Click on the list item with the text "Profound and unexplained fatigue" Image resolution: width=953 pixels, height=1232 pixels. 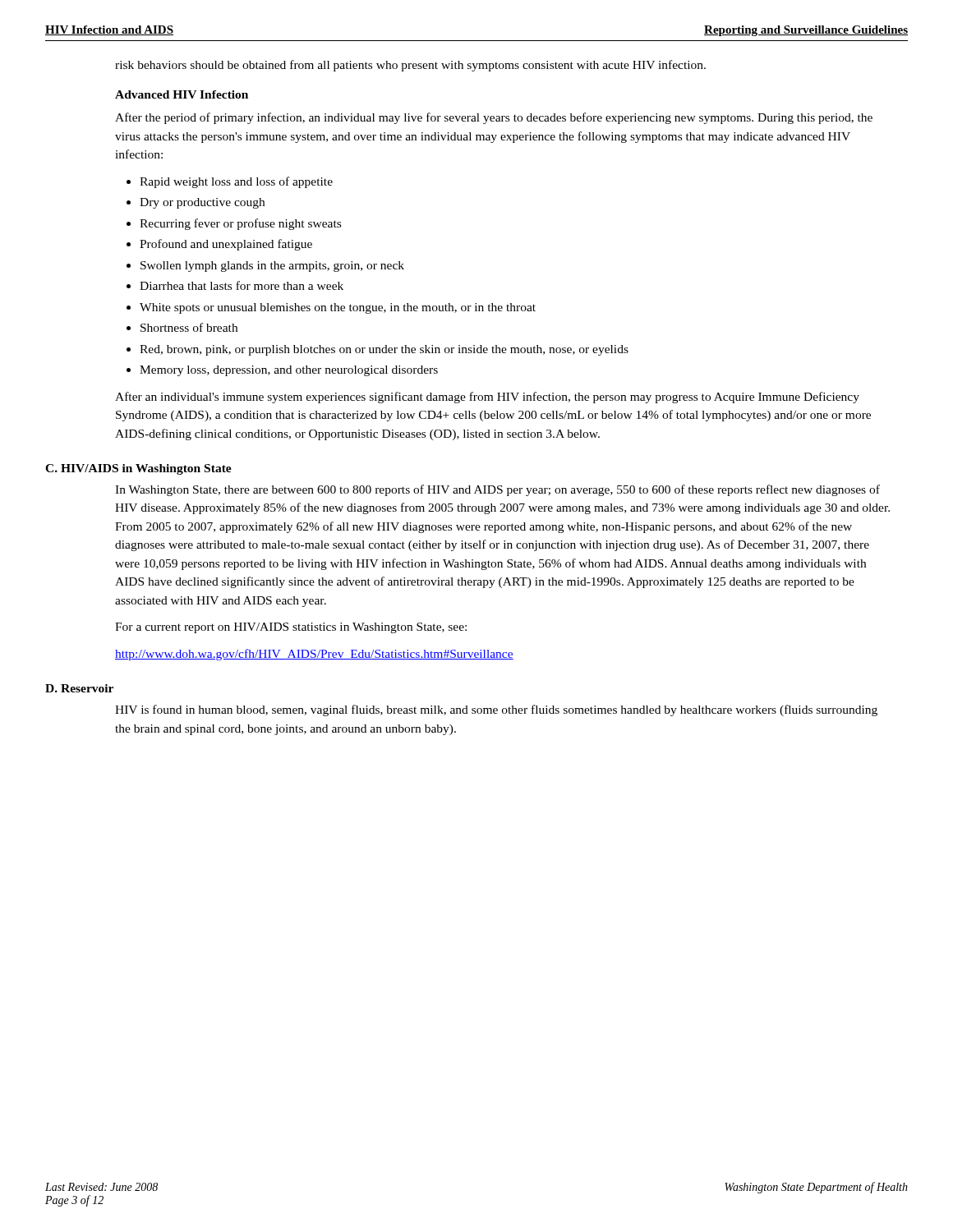coord(226,244)
